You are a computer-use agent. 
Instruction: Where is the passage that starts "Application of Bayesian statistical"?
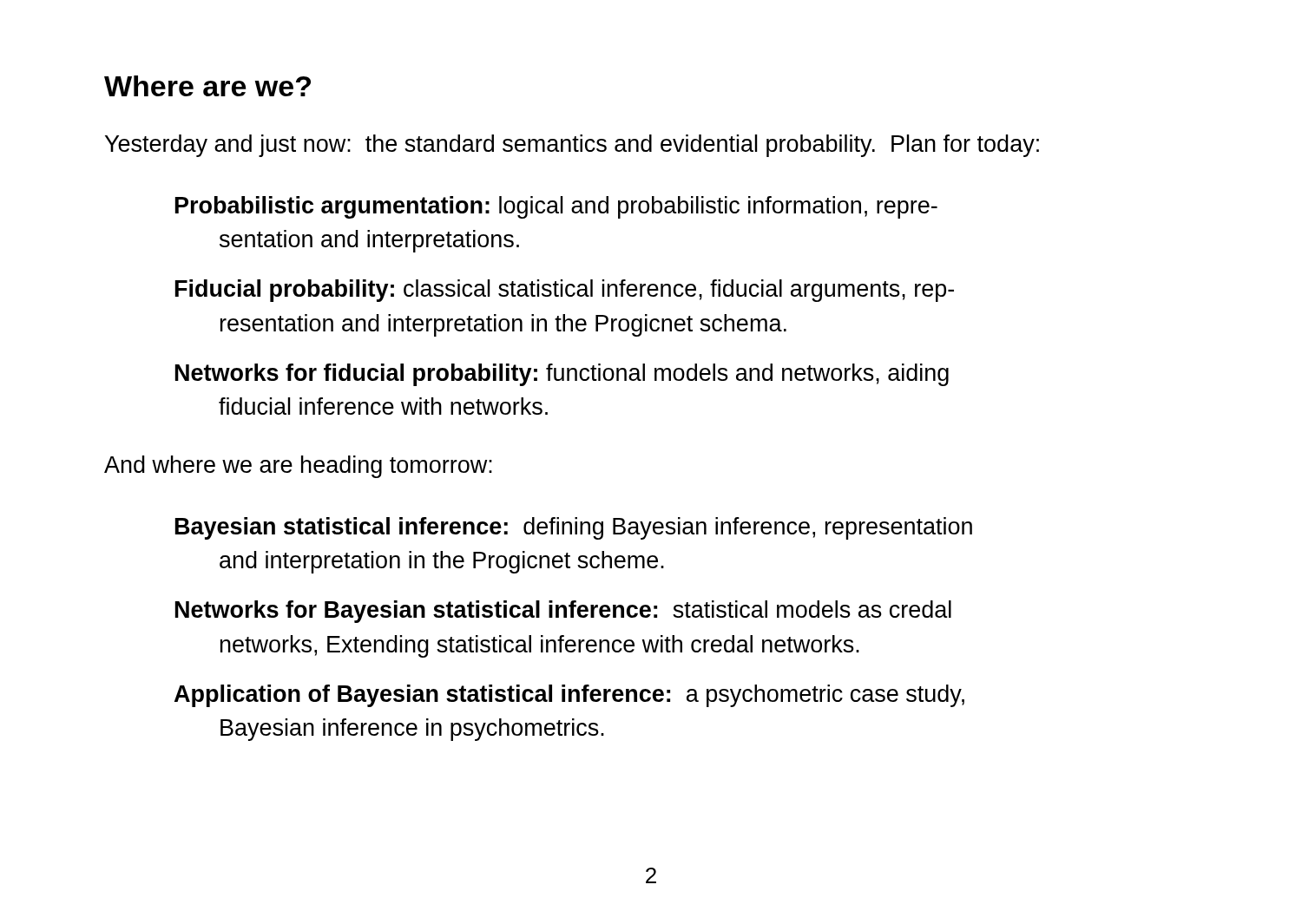pos(686,713)
